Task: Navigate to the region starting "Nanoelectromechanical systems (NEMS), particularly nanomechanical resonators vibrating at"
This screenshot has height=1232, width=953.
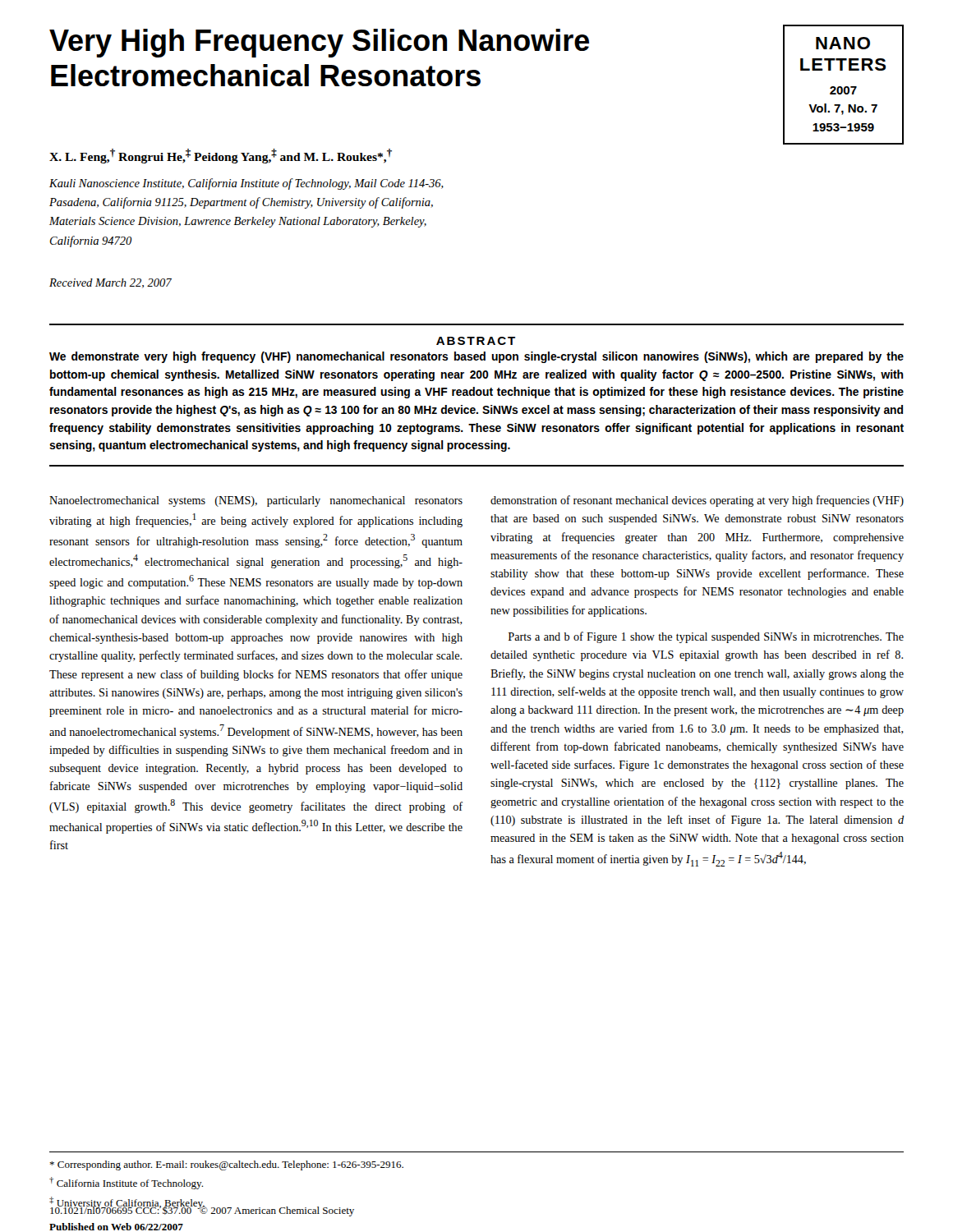Action: click(x=256, y=673)
